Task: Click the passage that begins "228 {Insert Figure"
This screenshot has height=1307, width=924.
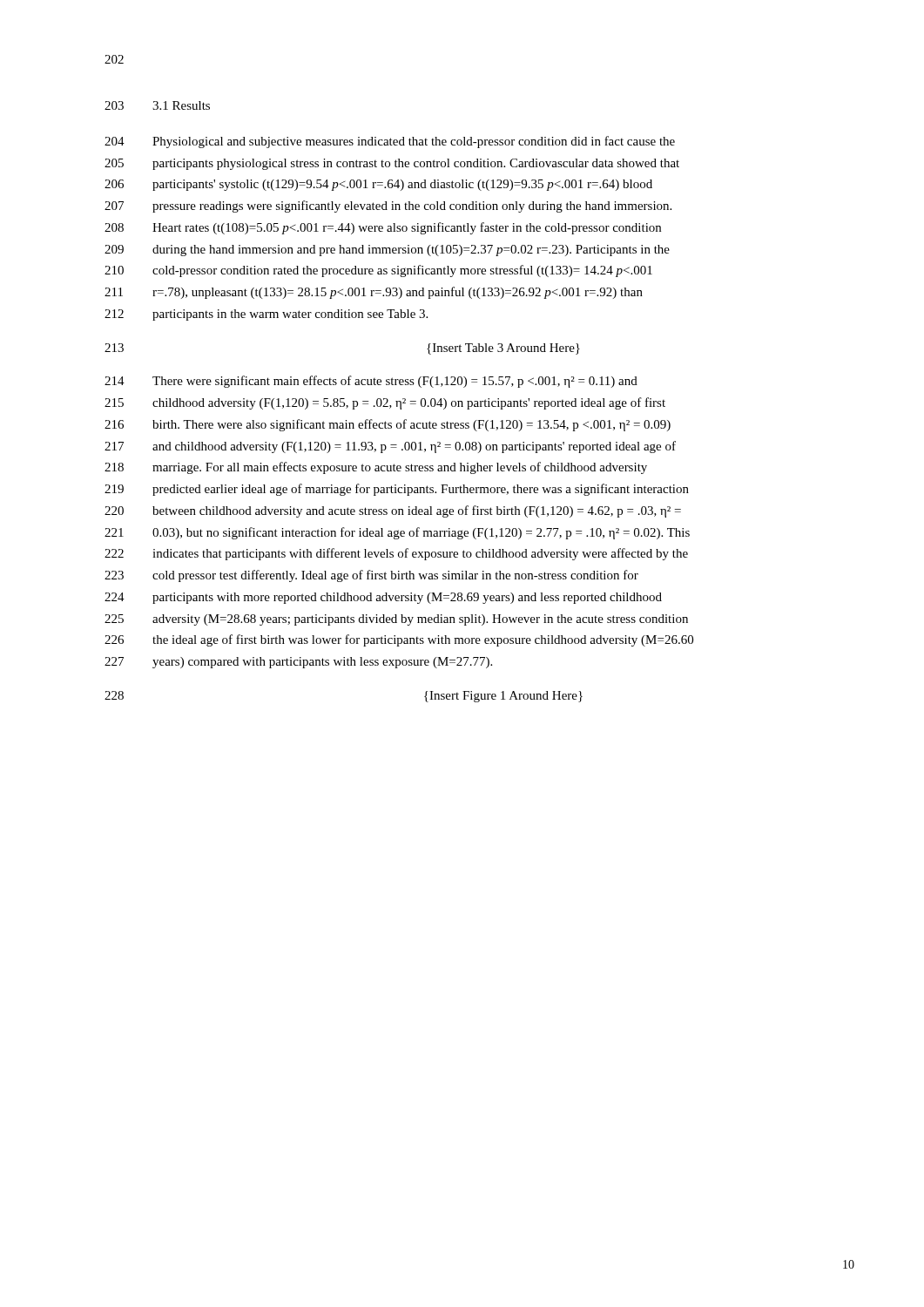Action: [x=479, y=695]
